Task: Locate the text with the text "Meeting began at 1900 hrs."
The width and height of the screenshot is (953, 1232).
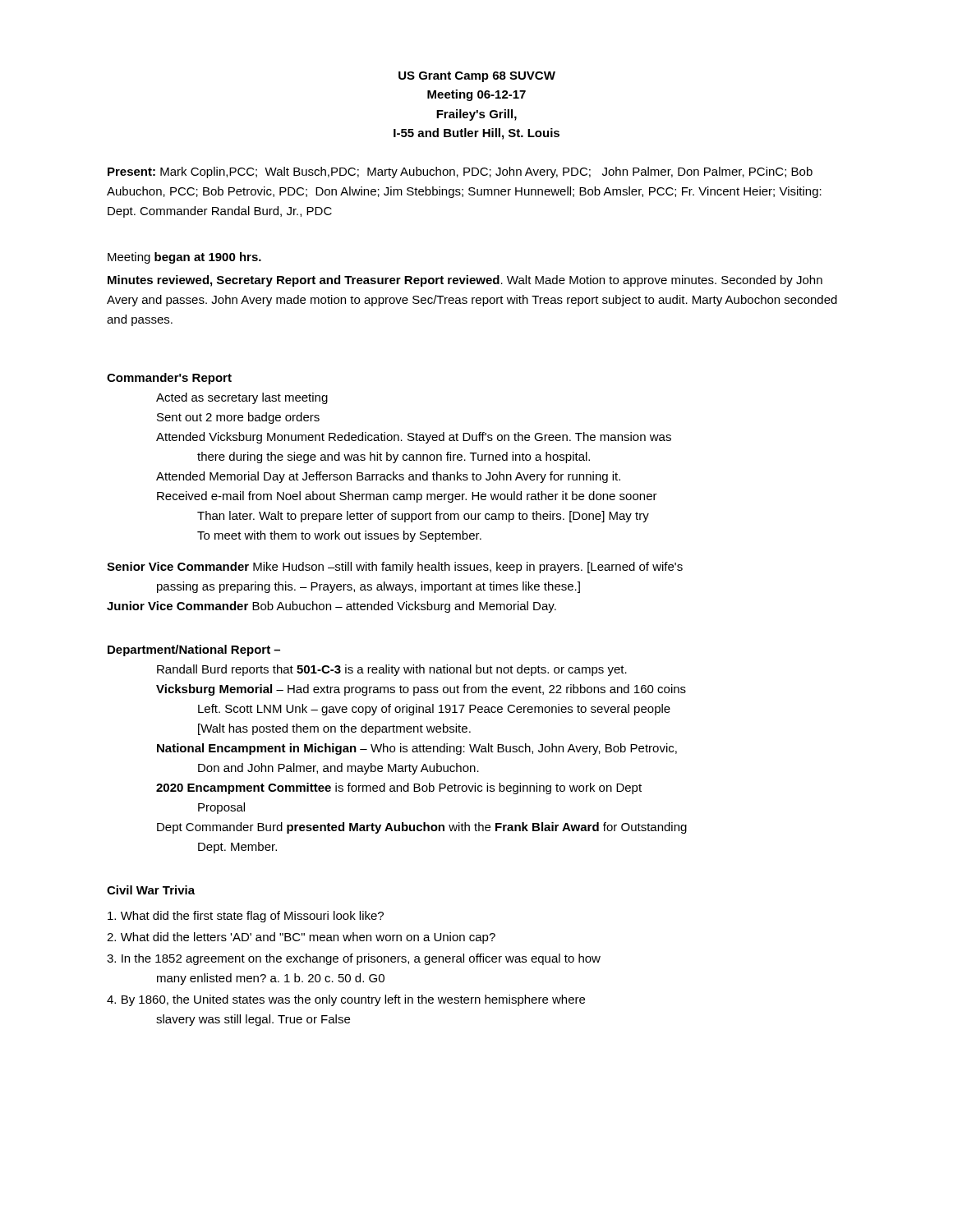Action: 184,257
